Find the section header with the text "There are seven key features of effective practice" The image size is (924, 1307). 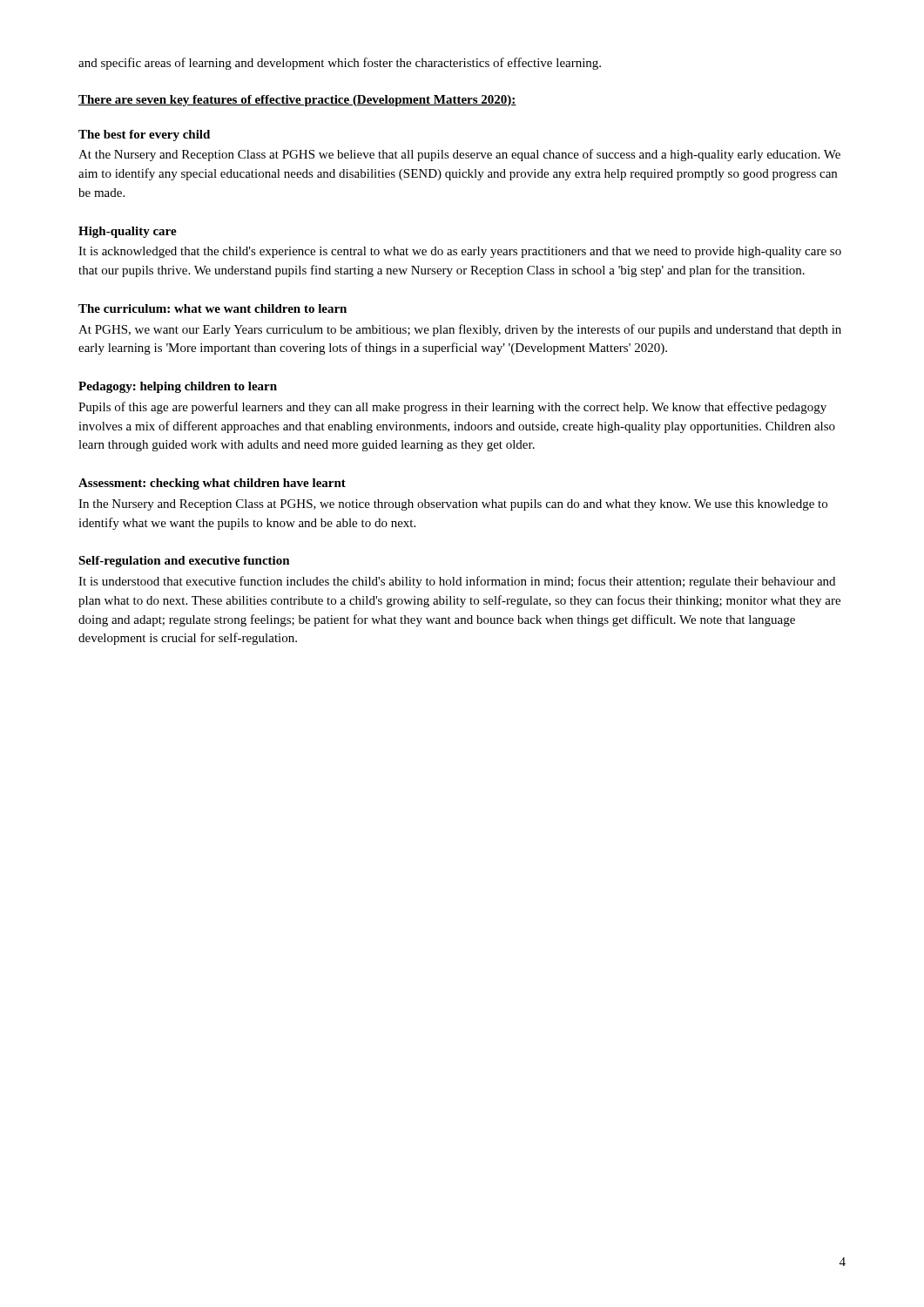click(x=297, y=99)
